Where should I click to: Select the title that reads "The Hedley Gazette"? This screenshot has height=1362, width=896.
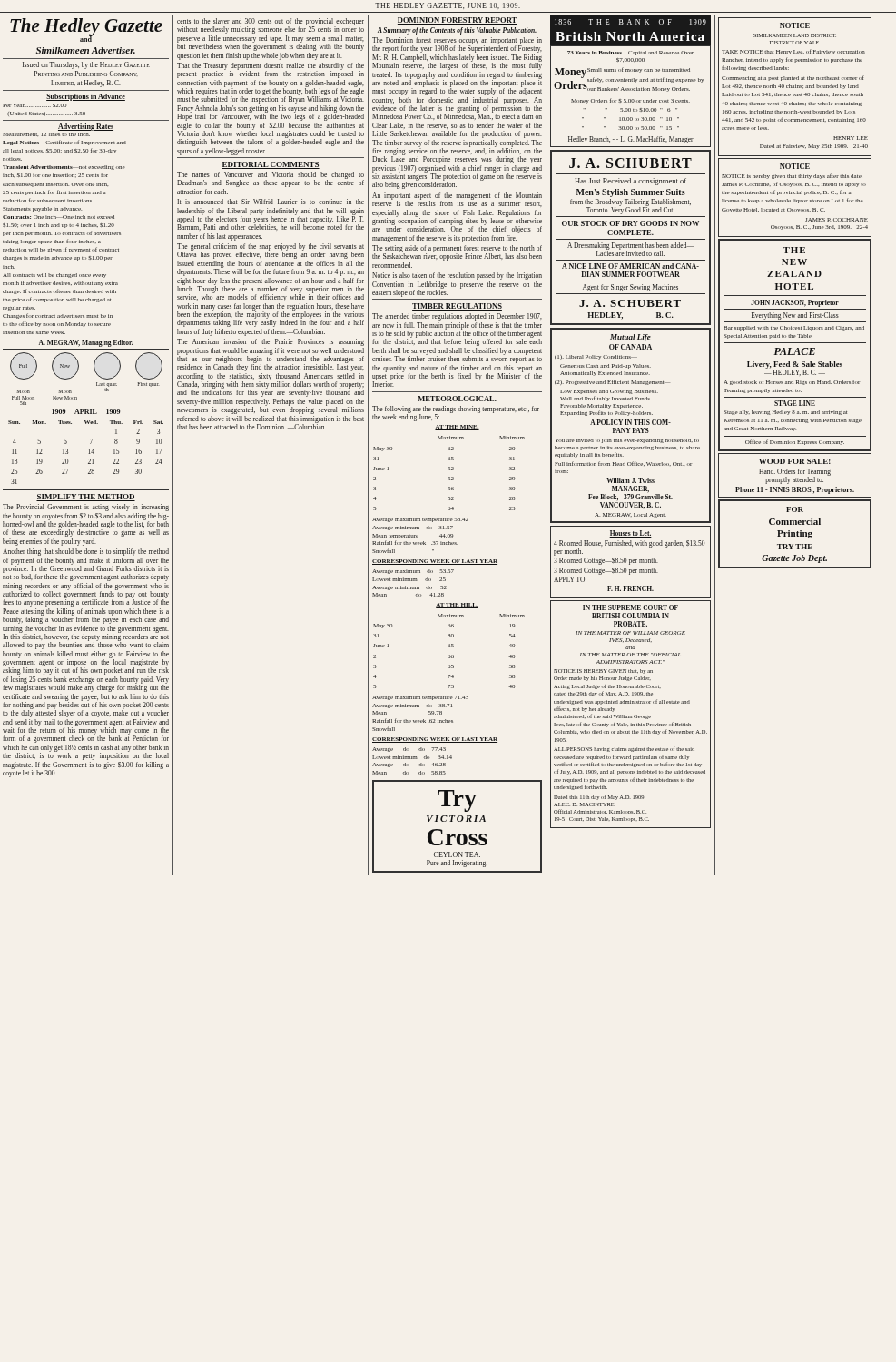(x=86, y=36)
